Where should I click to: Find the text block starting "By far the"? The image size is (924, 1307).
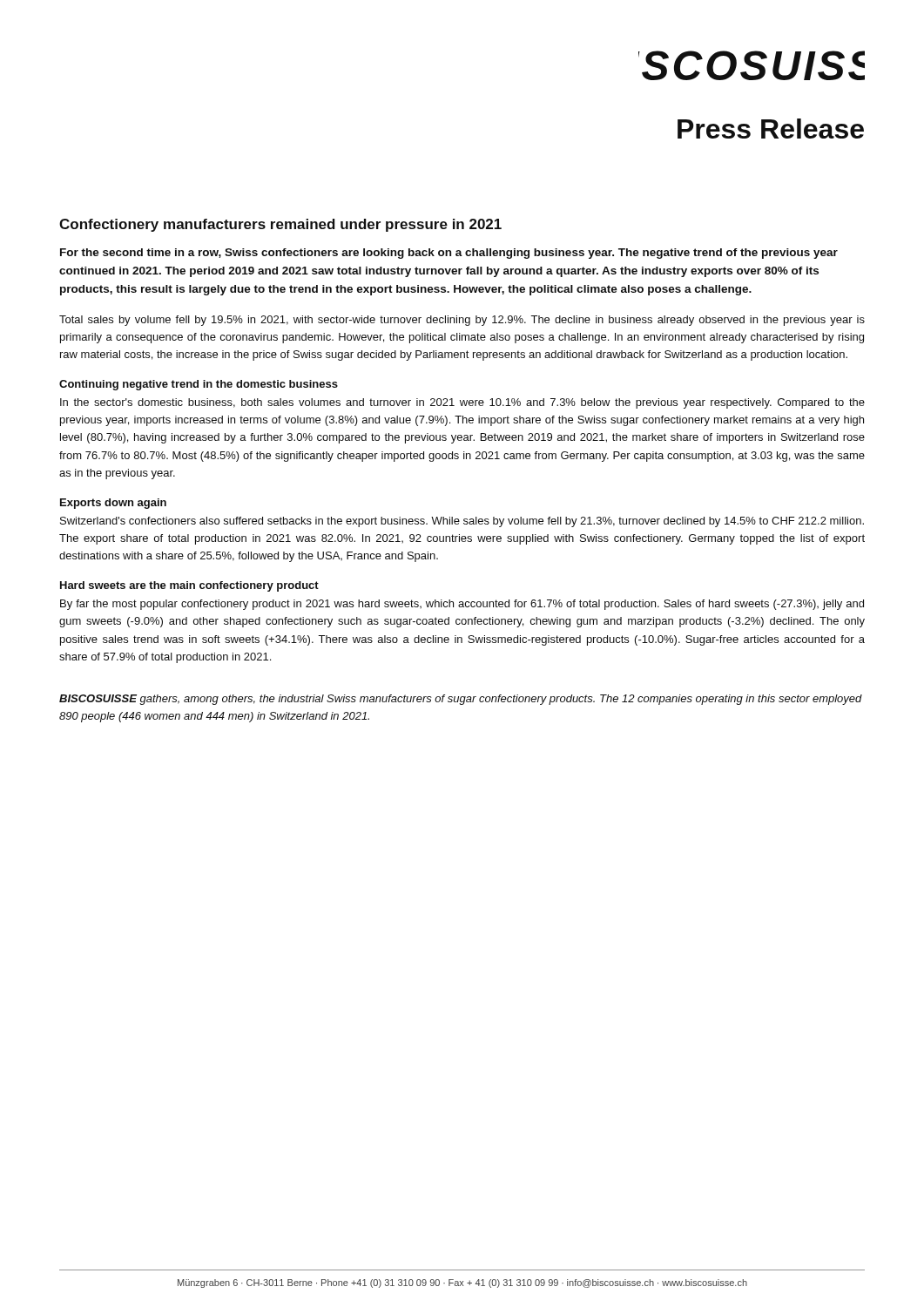coord(462,630)
